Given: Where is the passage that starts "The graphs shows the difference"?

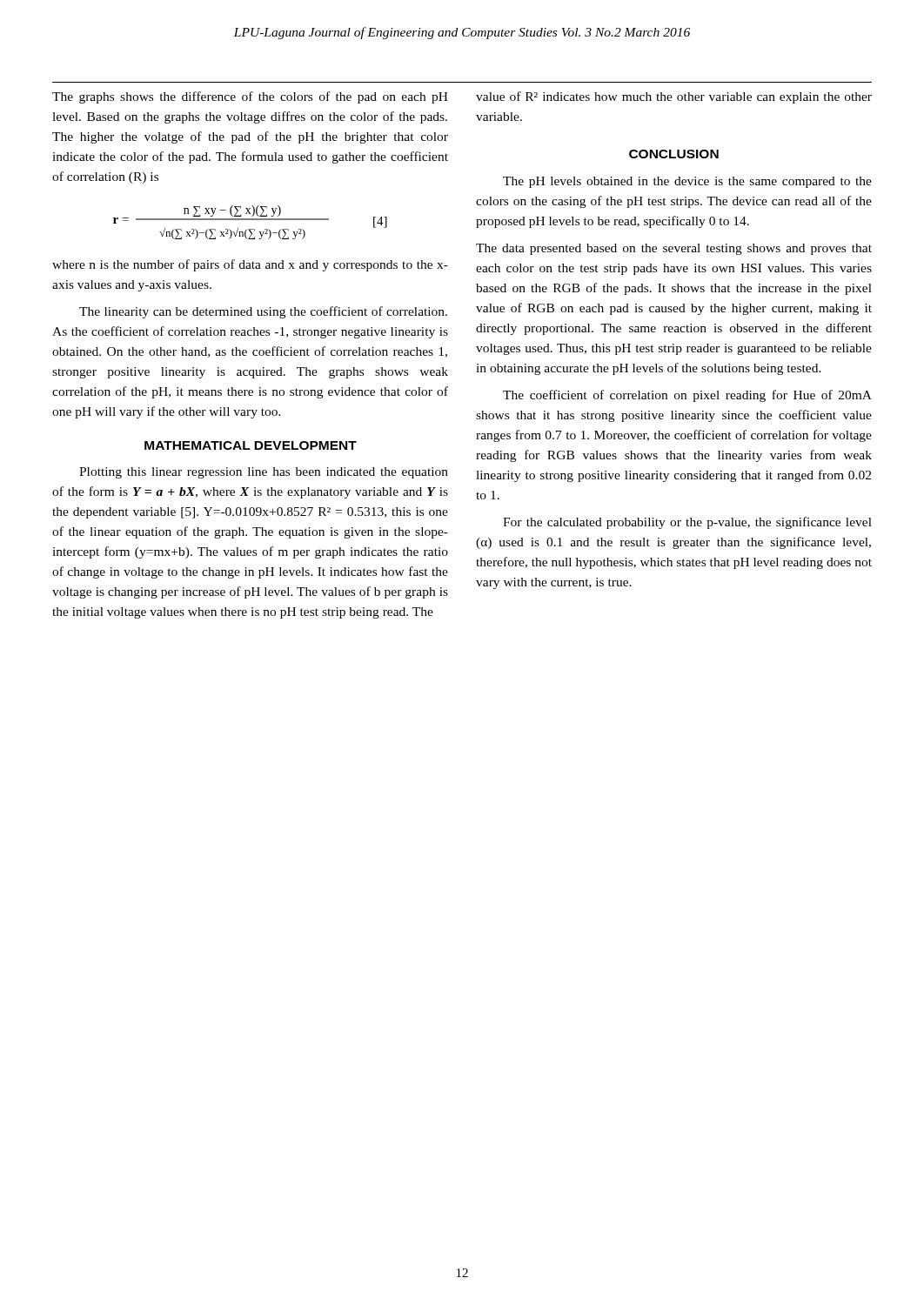Looking at the screenshot, I should (250, 137).
